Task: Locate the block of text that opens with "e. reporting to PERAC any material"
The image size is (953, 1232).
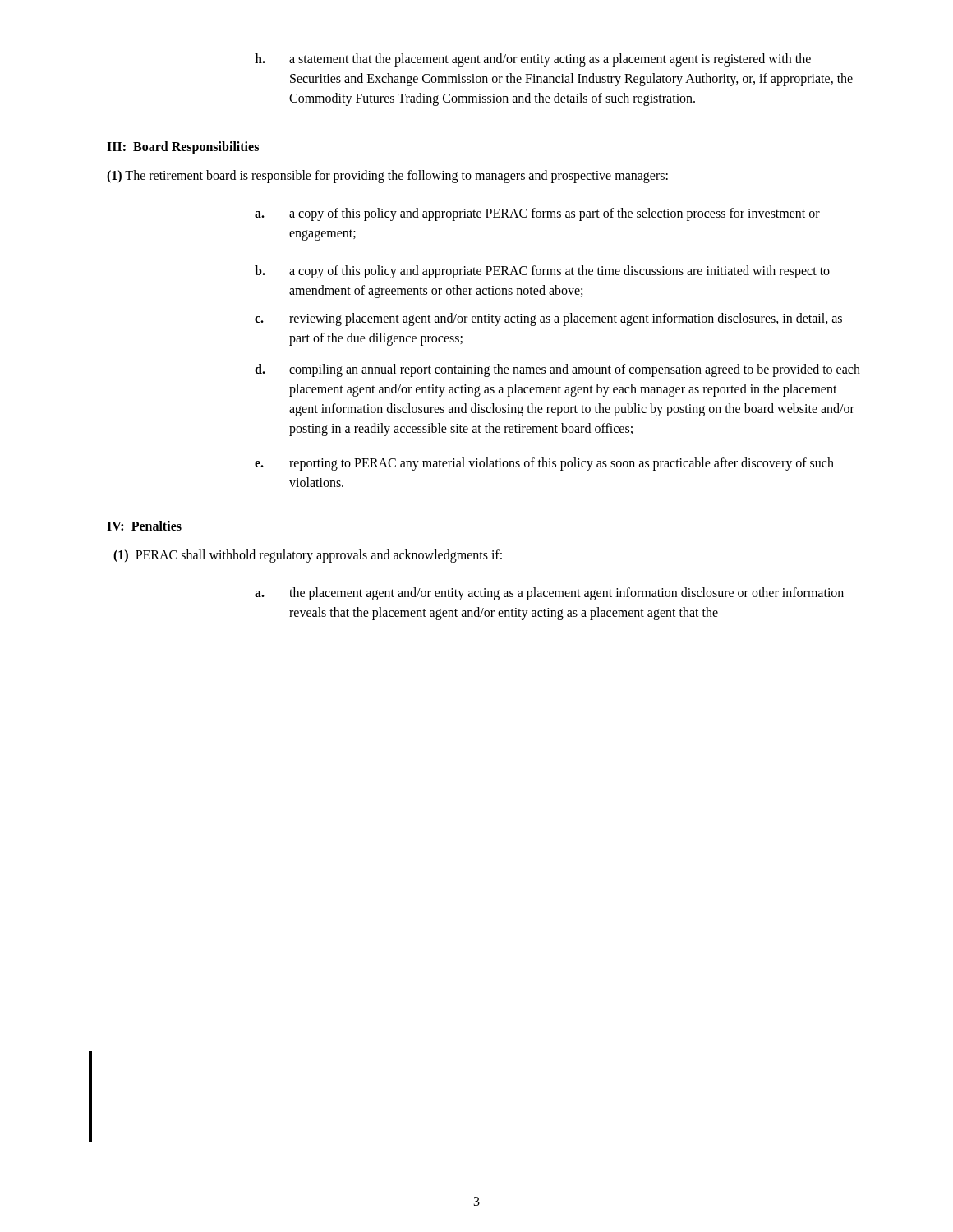Action: [559, 473]
